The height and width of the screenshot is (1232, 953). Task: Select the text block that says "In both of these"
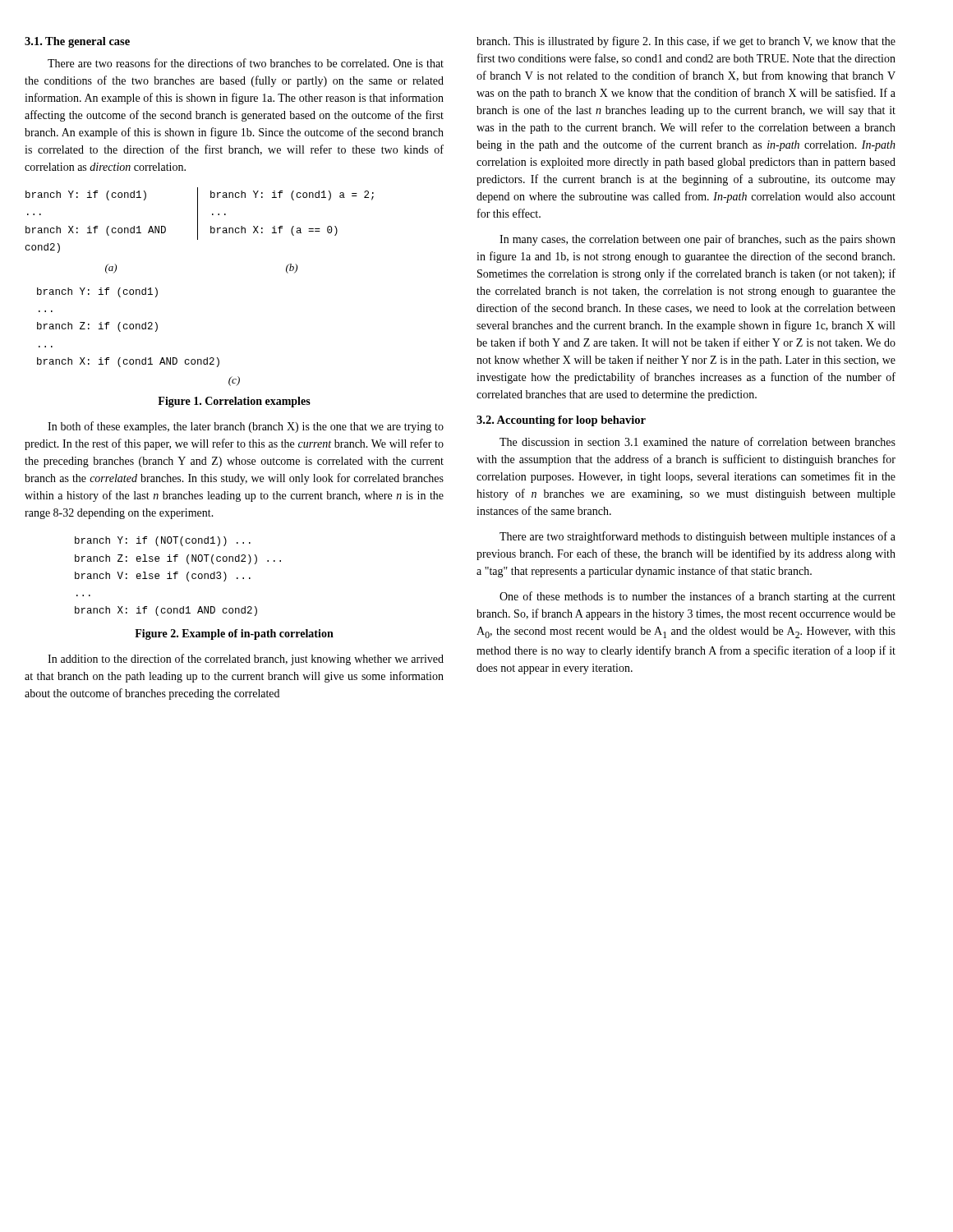point(234,470)
